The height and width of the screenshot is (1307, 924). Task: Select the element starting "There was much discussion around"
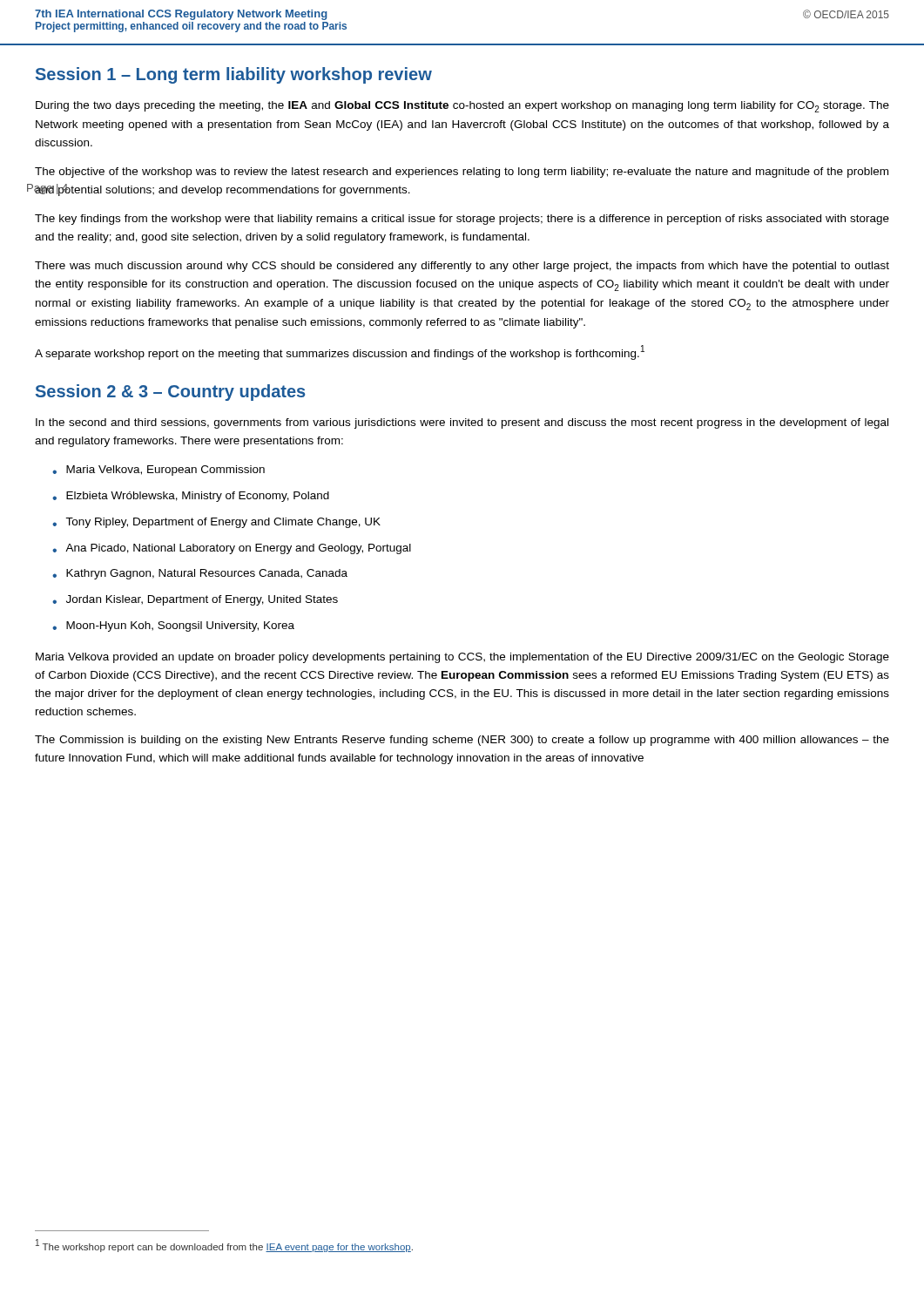462,293
